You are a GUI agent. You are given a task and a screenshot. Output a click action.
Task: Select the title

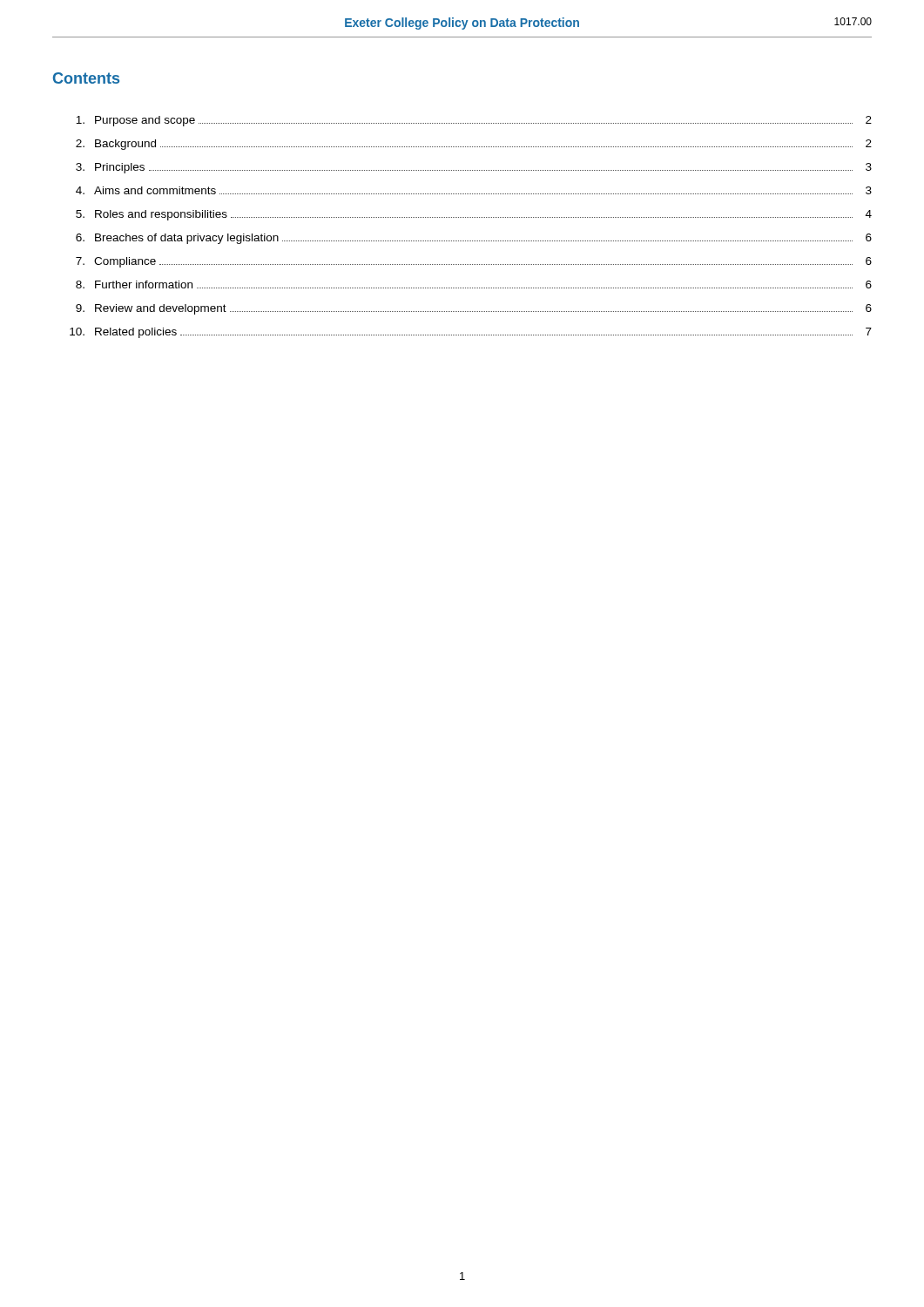click(x=86, y=78)
